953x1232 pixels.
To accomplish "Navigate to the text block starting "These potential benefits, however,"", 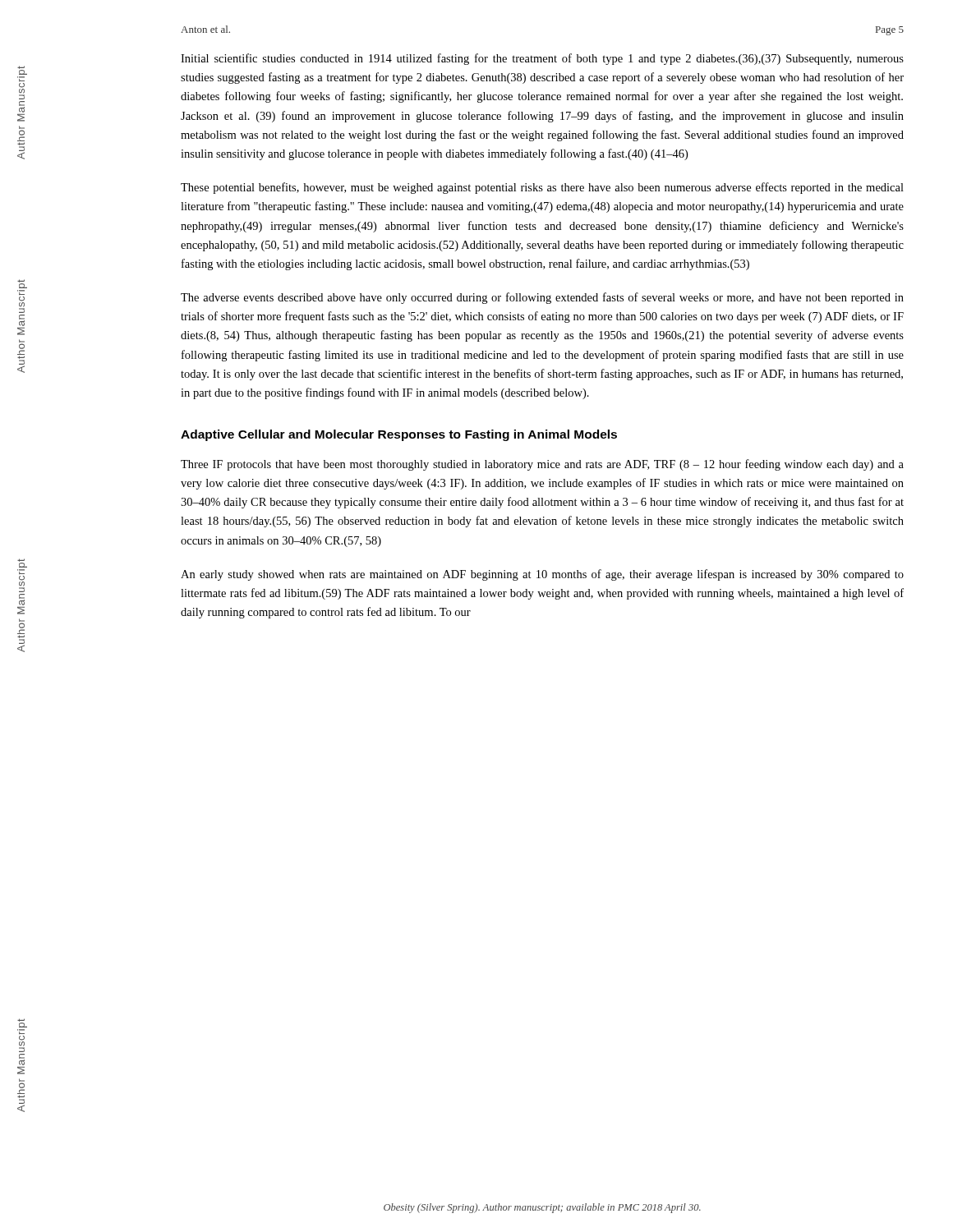I will coord(542,225).
